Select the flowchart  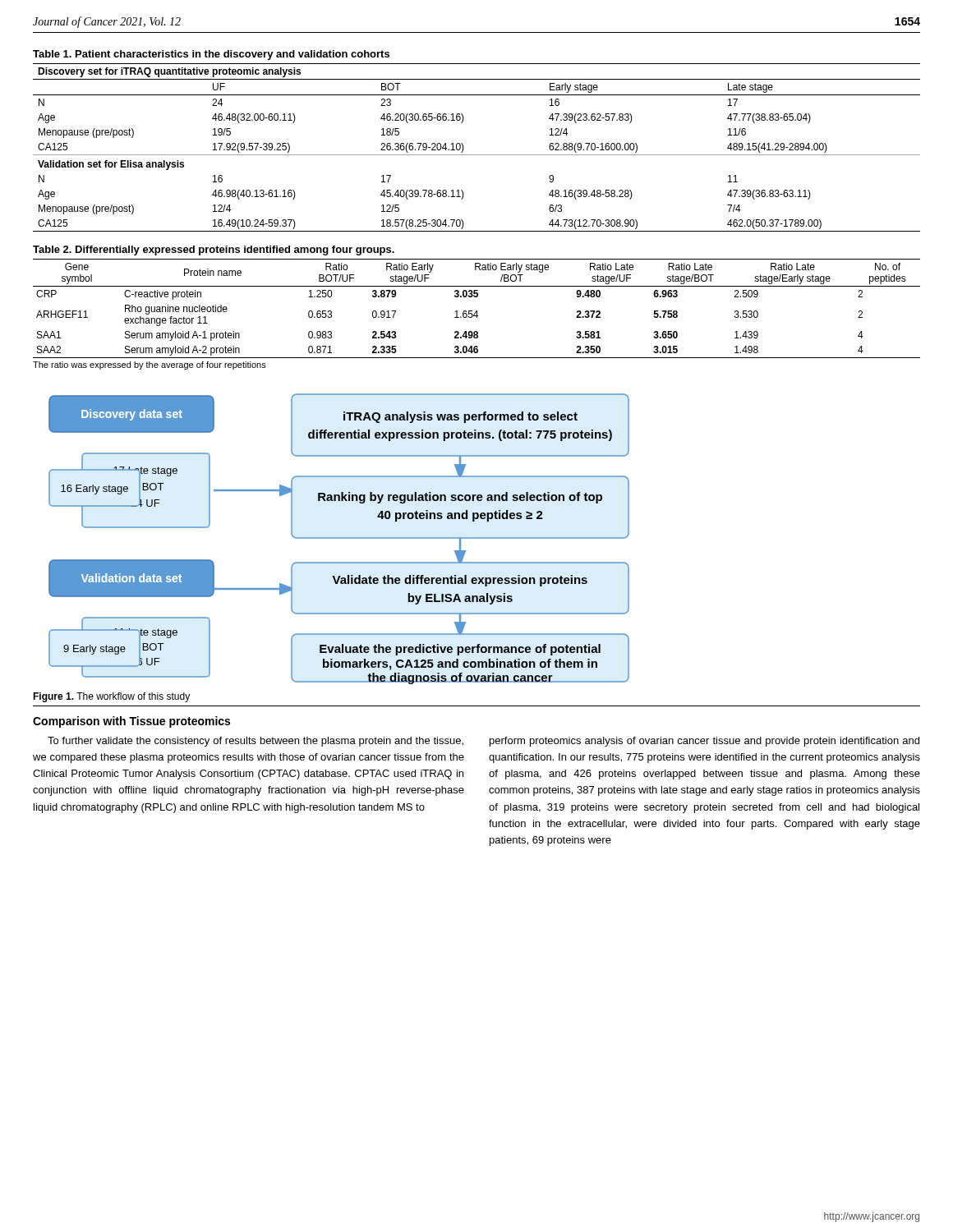(476, 533)
